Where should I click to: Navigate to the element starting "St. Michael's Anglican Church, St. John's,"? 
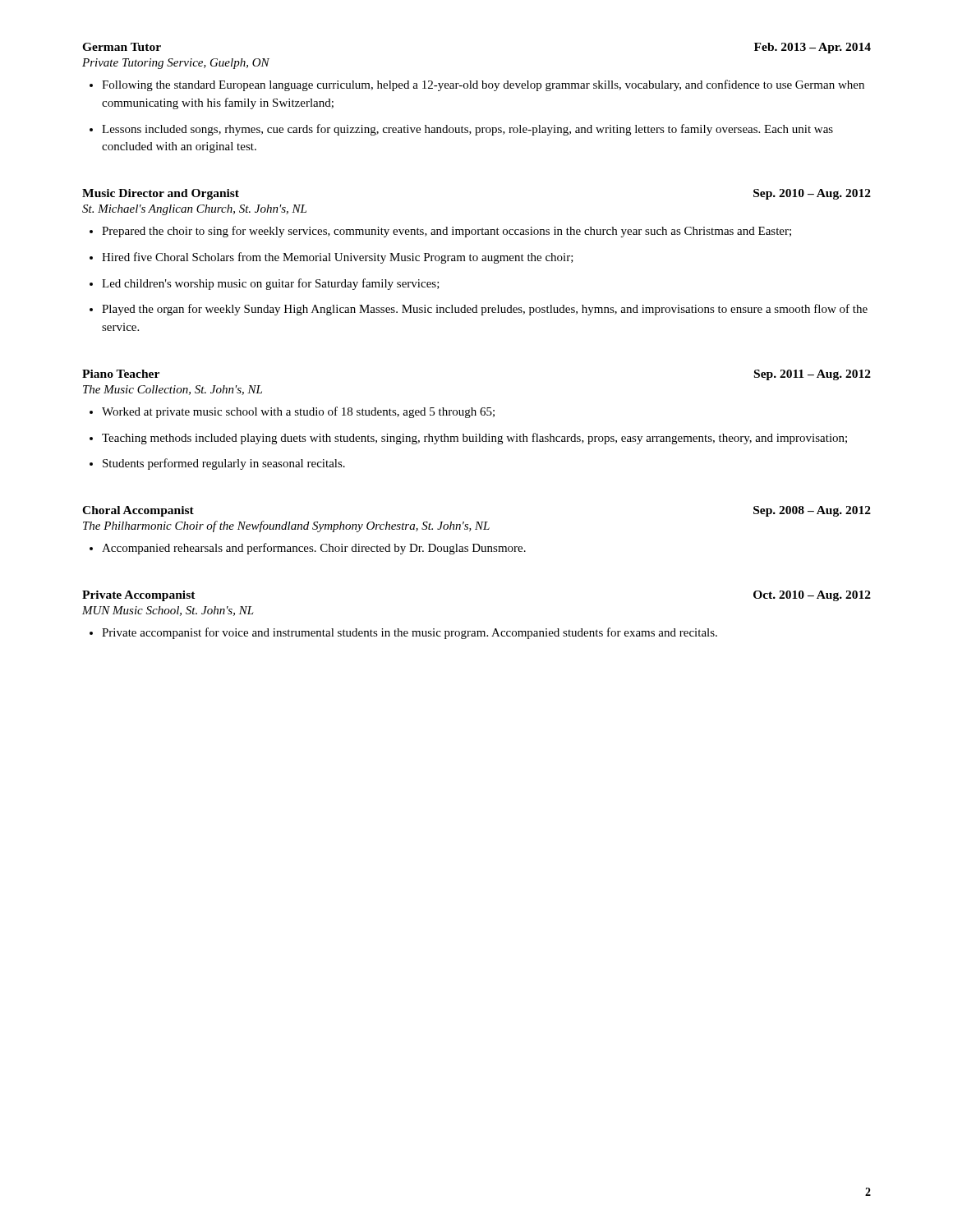pyautogui.click(x=195, y=209)
